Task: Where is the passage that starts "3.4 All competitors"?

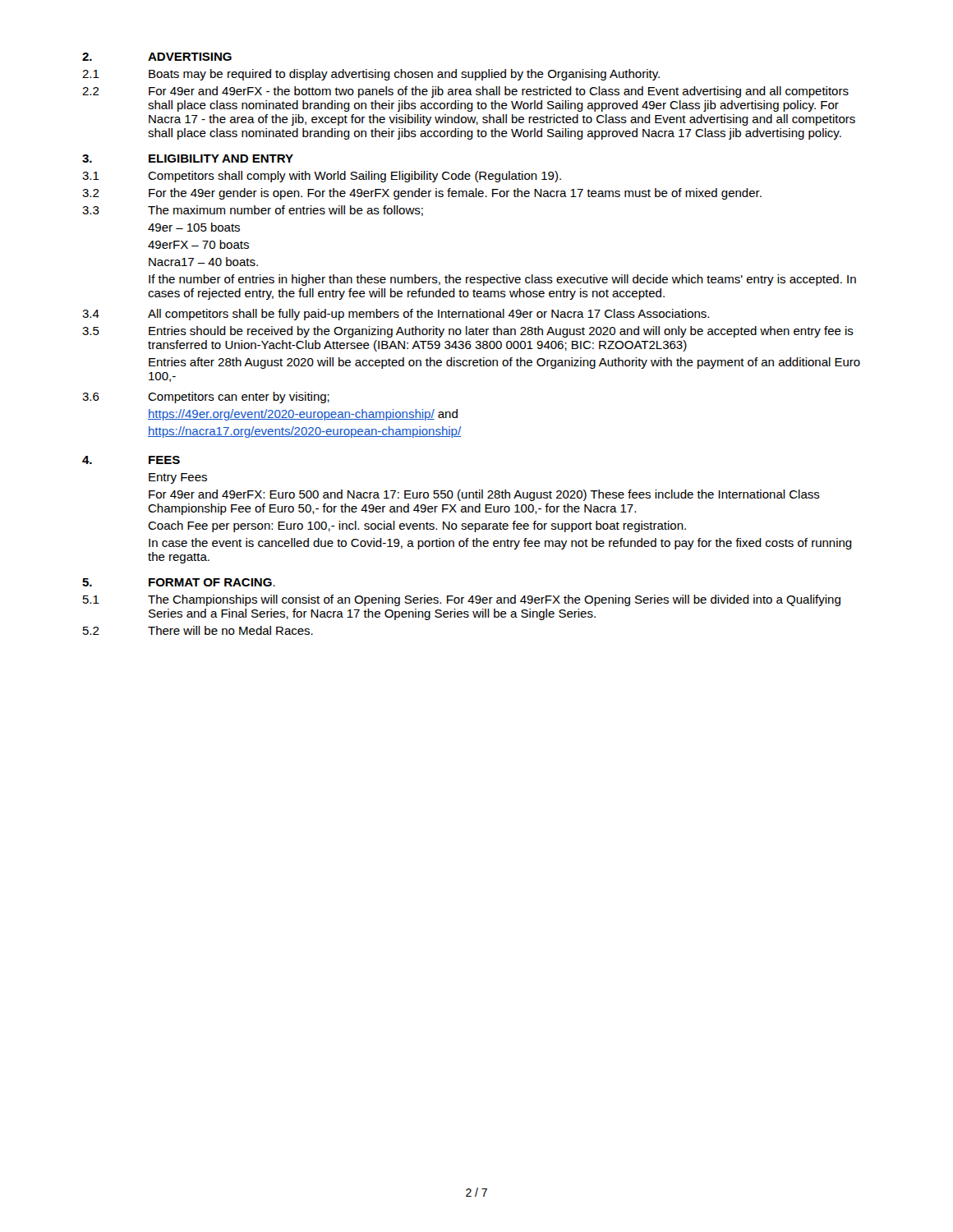Action: (476, 313)
